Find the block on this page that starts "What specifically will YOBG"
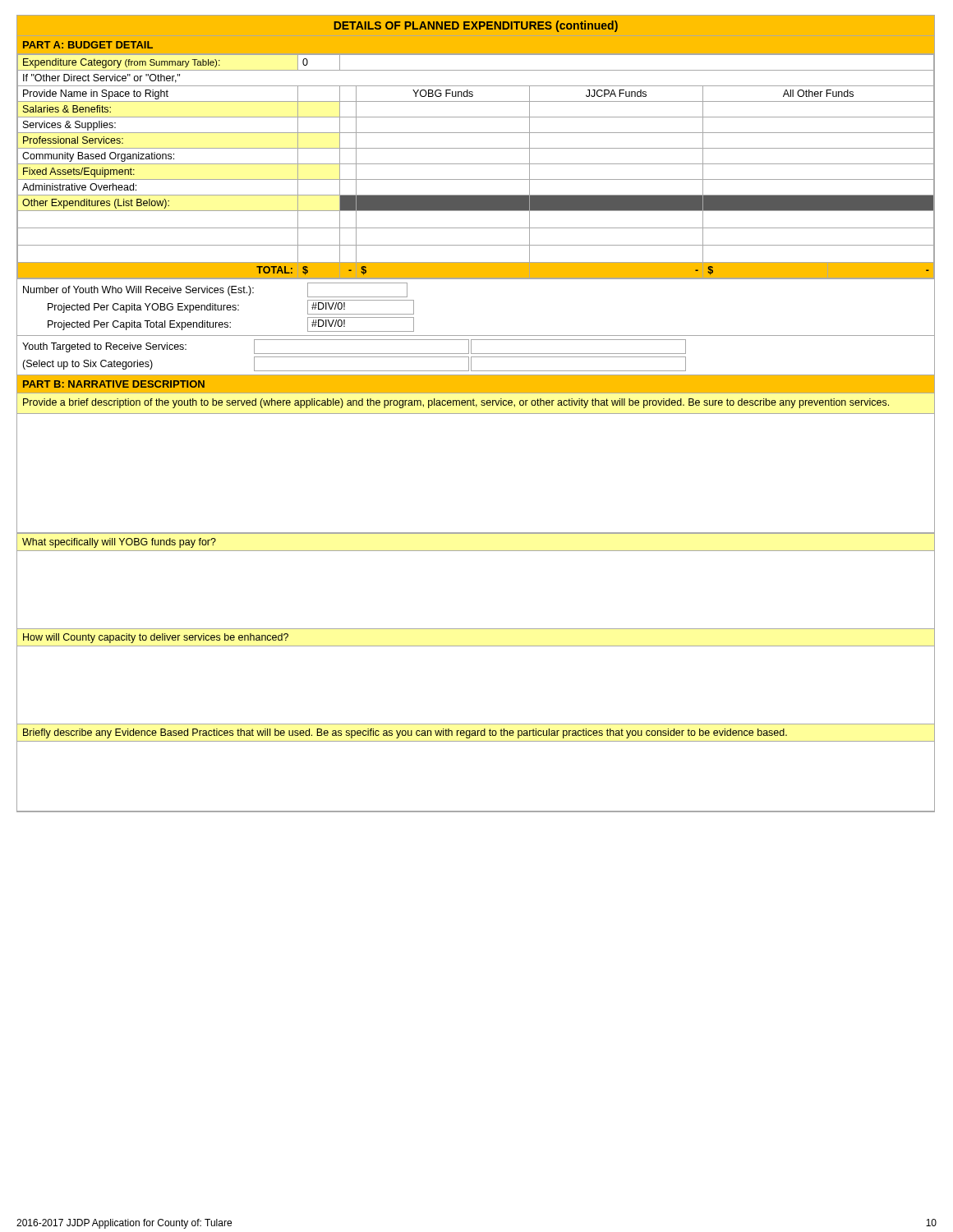The width and height of the screenshot is (953, 1232). (119, 542)
